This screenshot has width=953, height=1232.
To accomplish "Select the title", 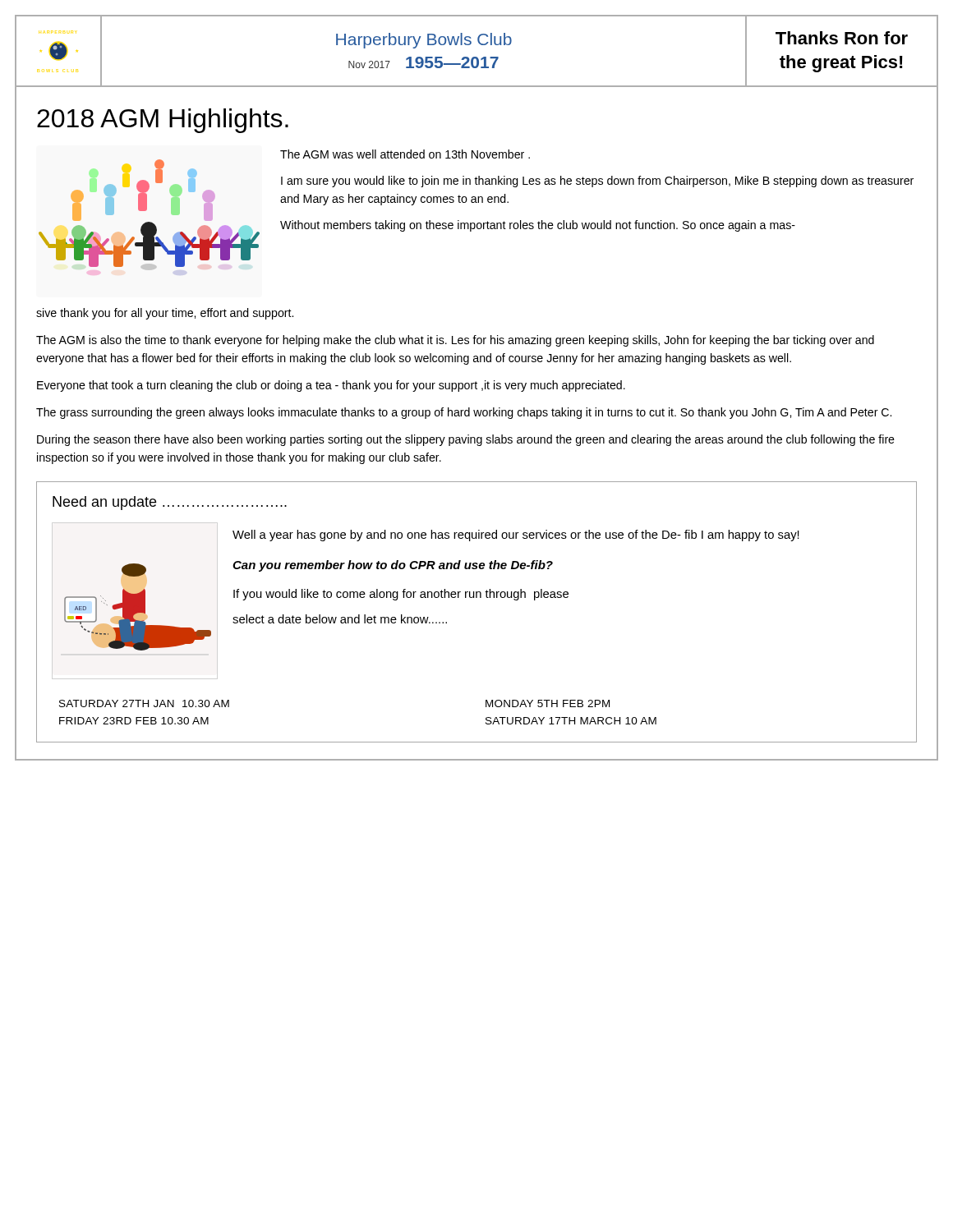I will click(163, 118).
